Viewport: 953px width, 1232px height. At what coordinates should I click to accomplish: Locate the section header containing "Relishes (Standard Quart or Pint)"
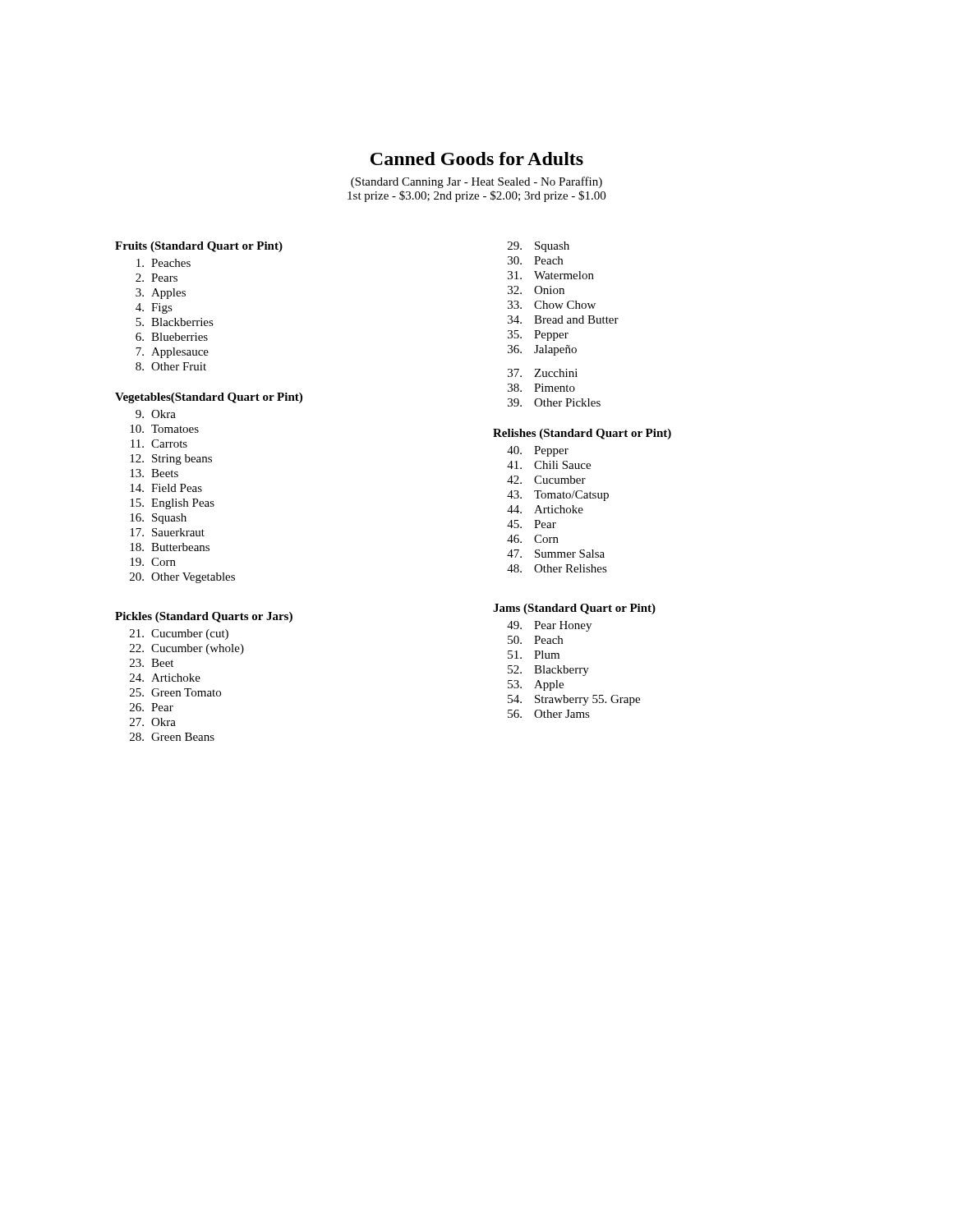pyautogui.click(x=582, y=433)
